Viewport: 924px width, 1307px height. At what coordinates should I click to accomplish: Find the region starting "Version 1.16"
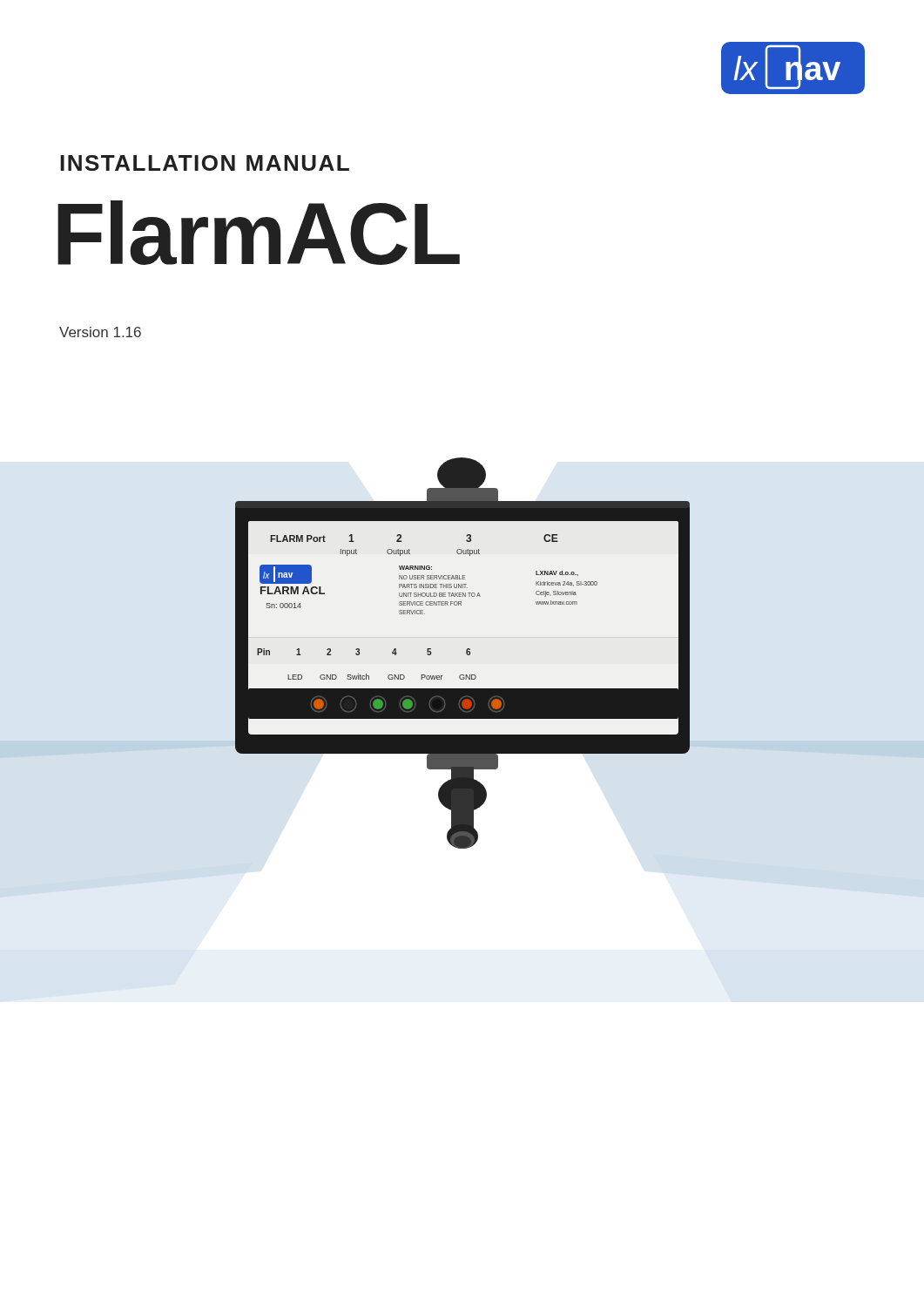[100, 332]
